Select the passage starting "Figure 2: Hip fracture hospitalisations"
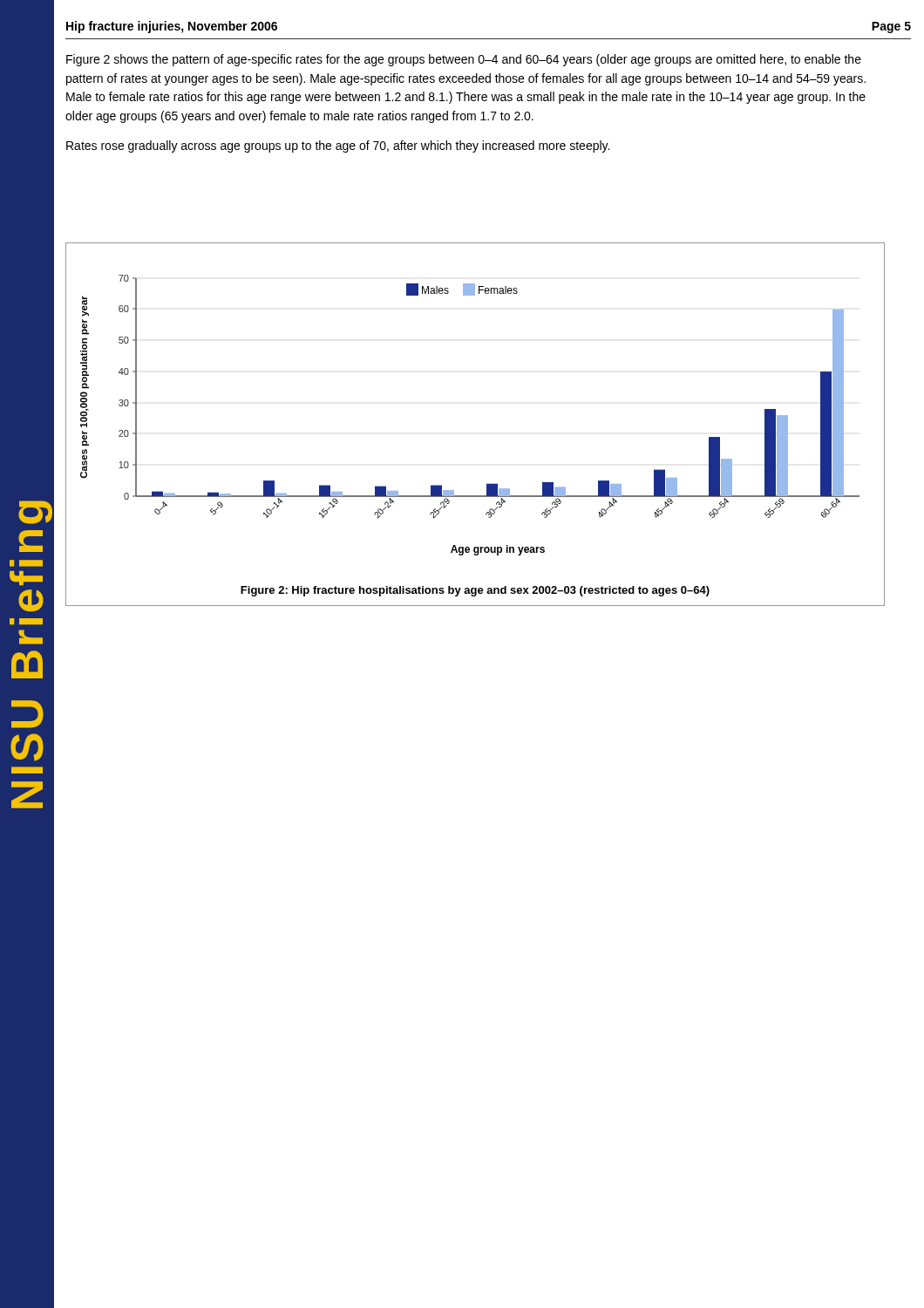Image resolution: width=924 pixels, height=1308 pixels. point(475,590)
